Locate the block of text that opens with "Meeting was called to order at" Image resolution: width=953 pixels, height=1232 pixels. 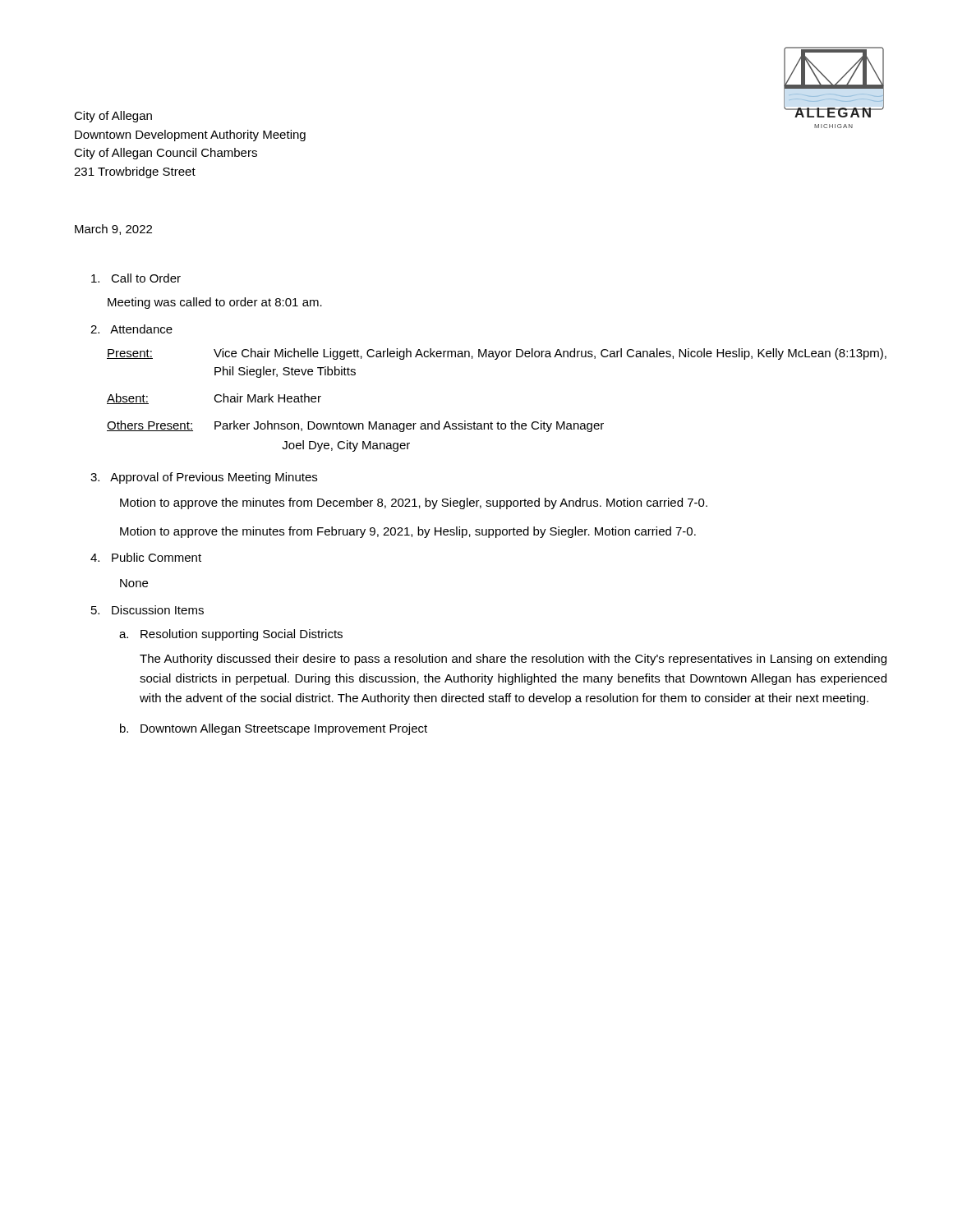coord(215,302)
